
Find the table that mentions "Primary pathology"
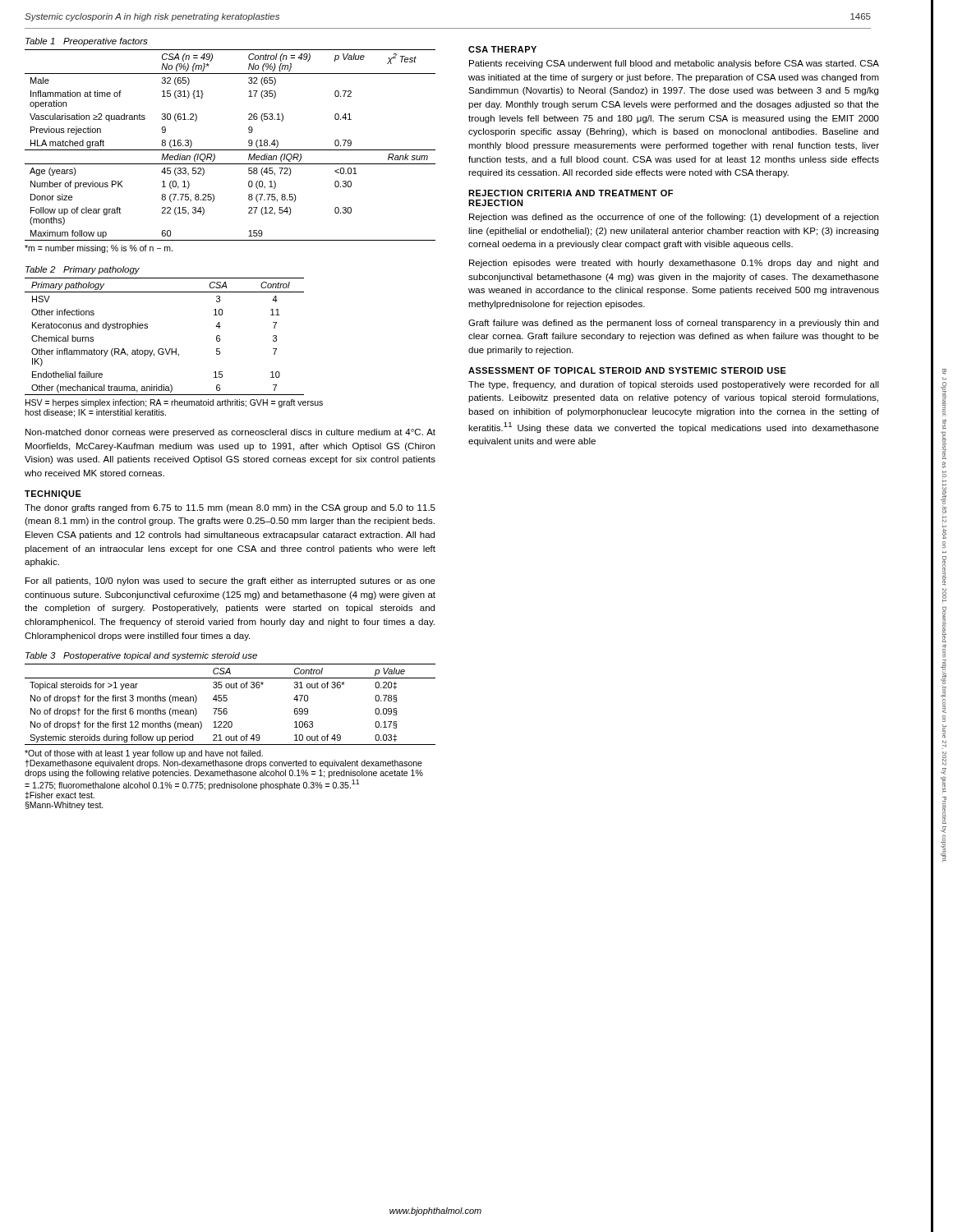pyautogui.click(x=230, y=336)
